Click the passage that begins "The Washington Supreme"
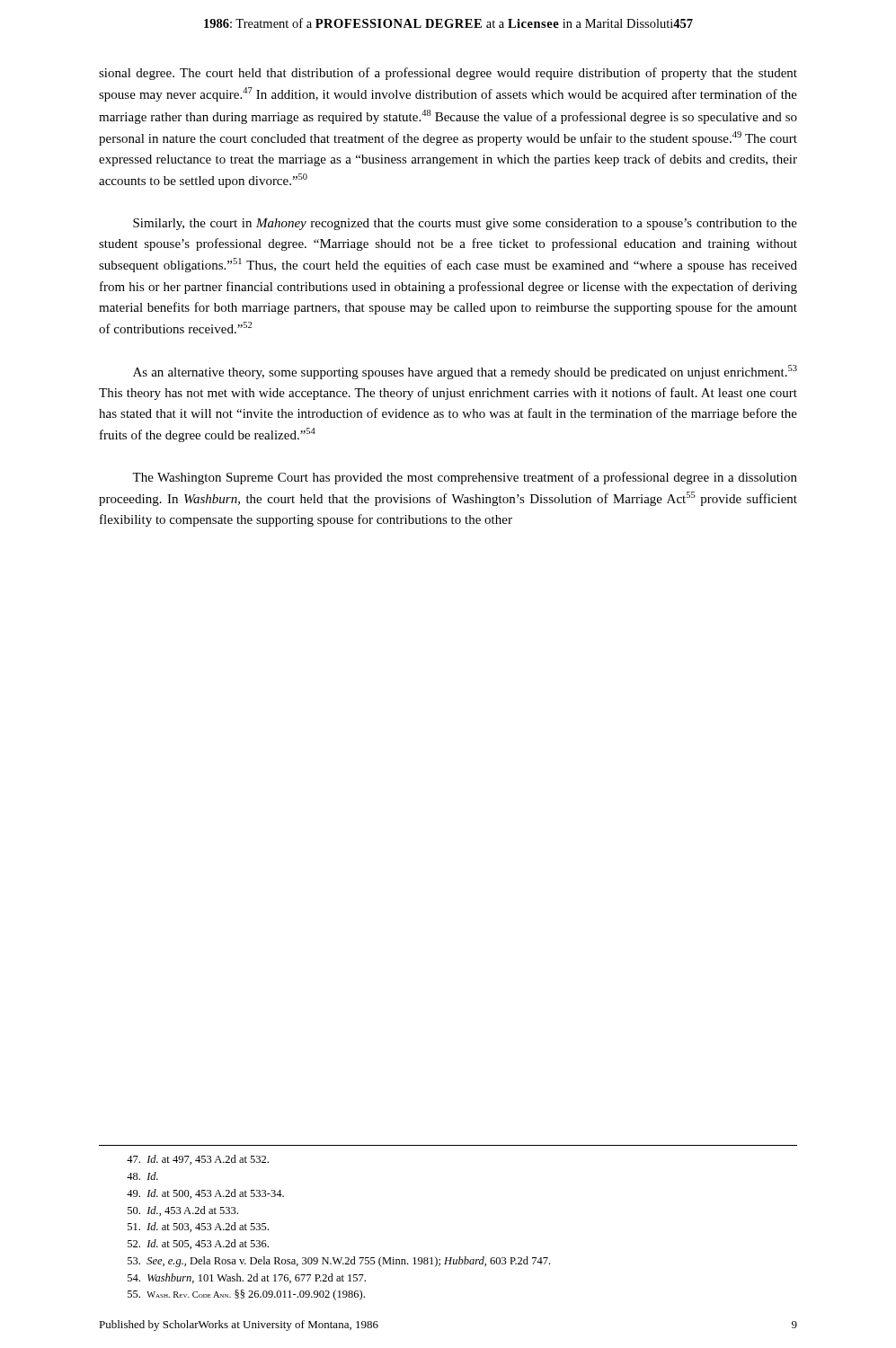The width and height of the screenshot is (896, 1348). click(x=448, y=499)
